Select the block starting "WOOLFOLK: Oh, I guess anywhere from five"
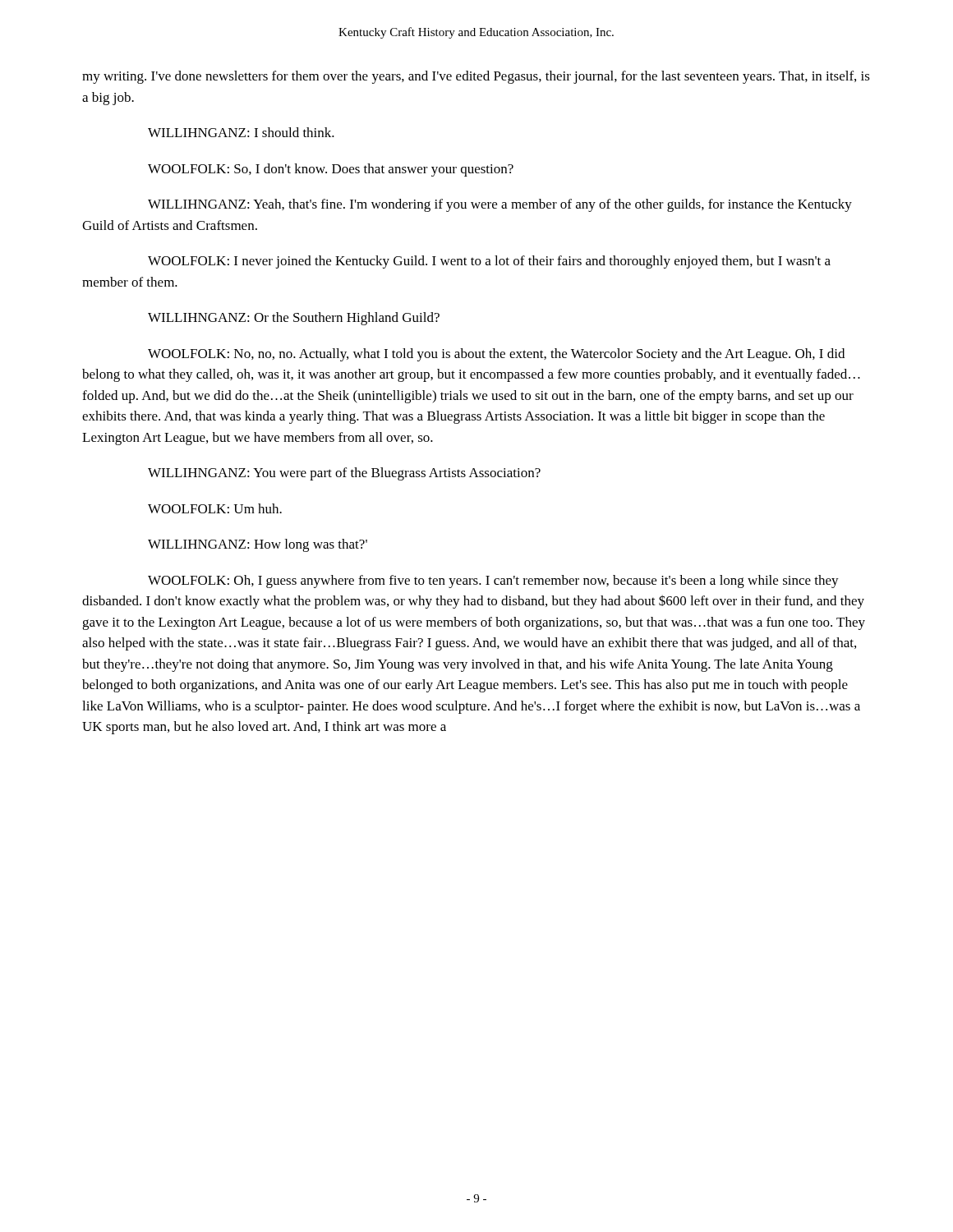 tap(474, 653)
